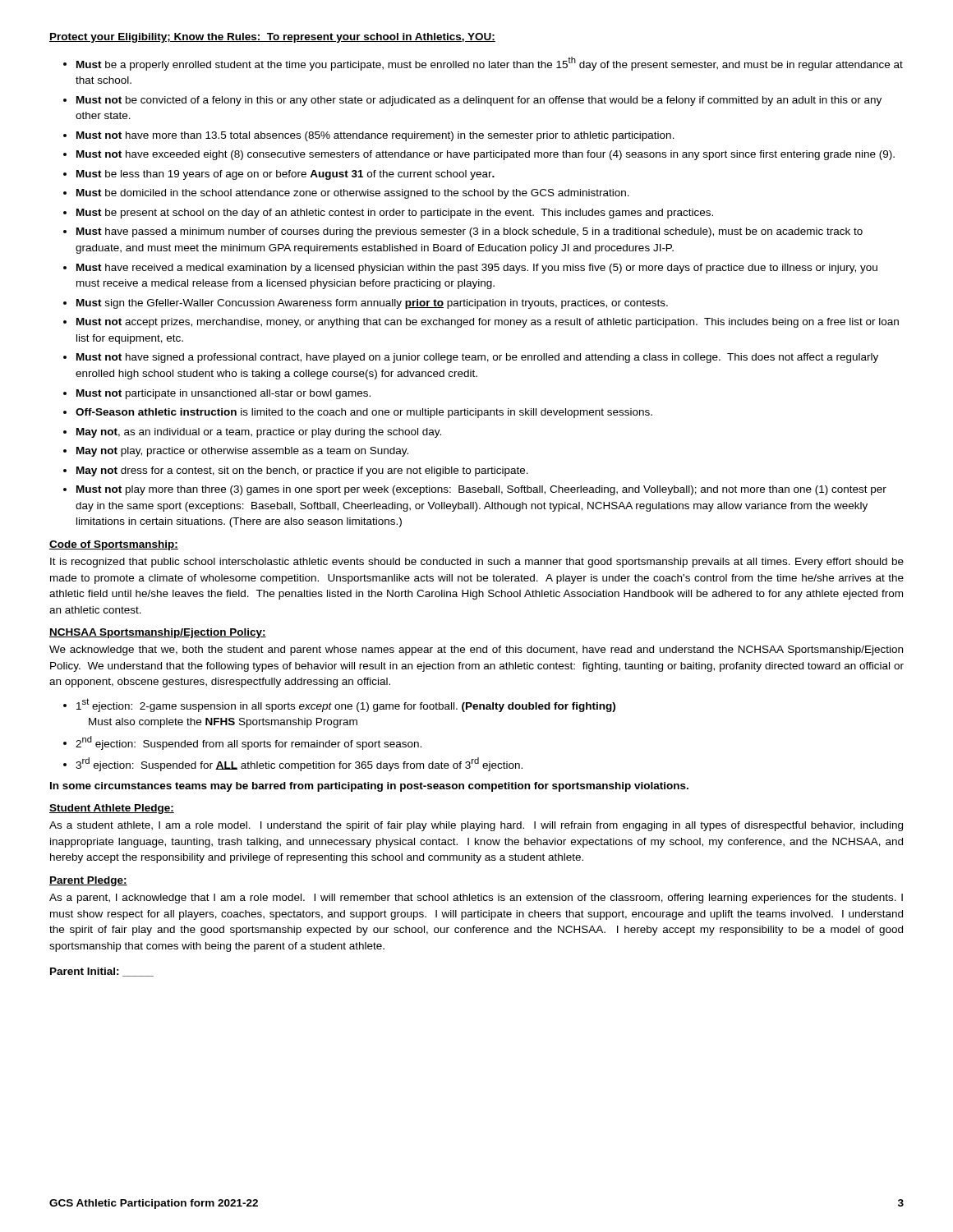The image size is (953, 1232).
Task: Locate the block starting "Code of Sportsmanship:"
Action: pyautogui.click(x=114, y=544)
